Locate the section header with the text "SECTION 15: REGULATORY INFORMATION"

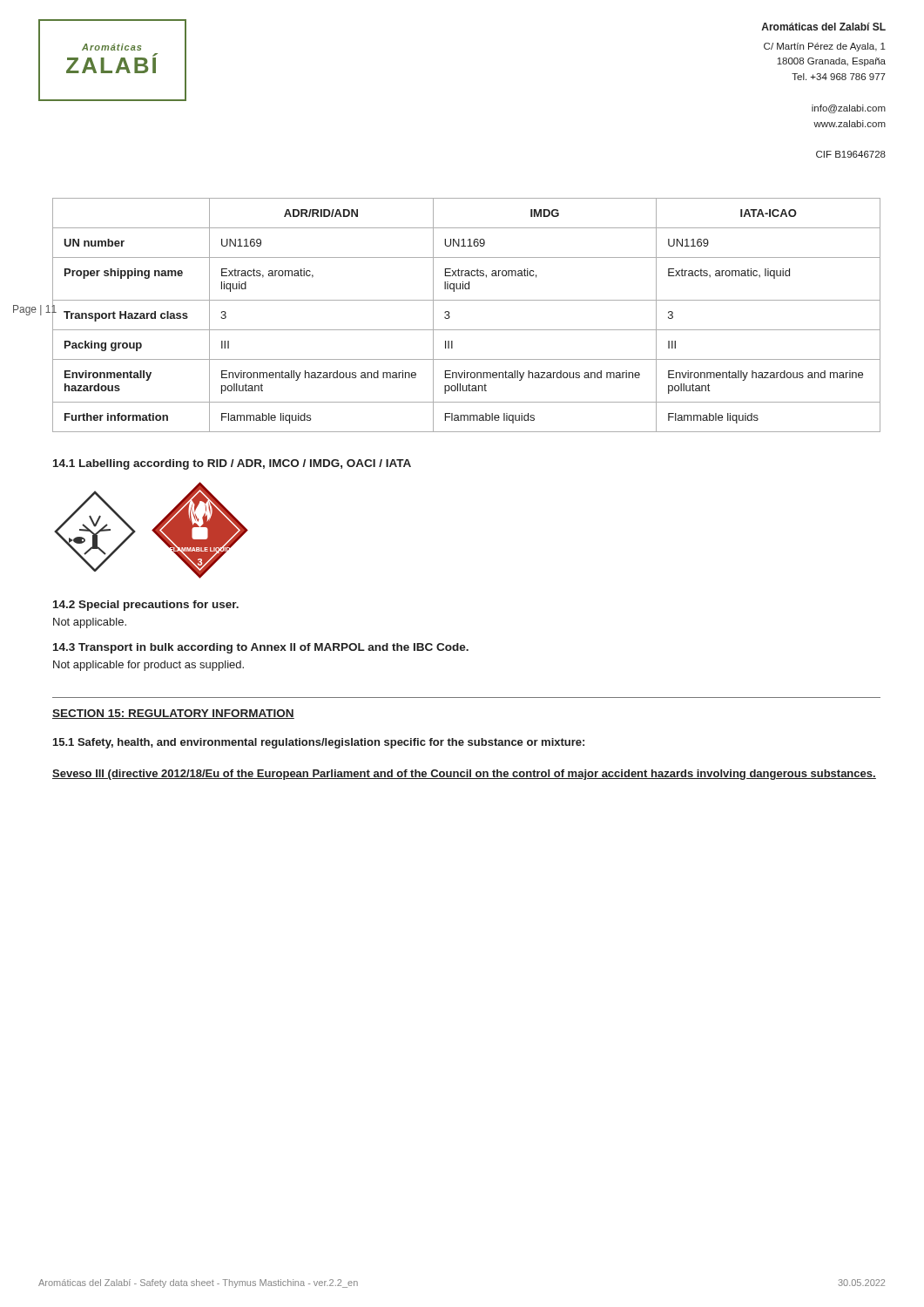pyautogui.click(x=173, y=713)
